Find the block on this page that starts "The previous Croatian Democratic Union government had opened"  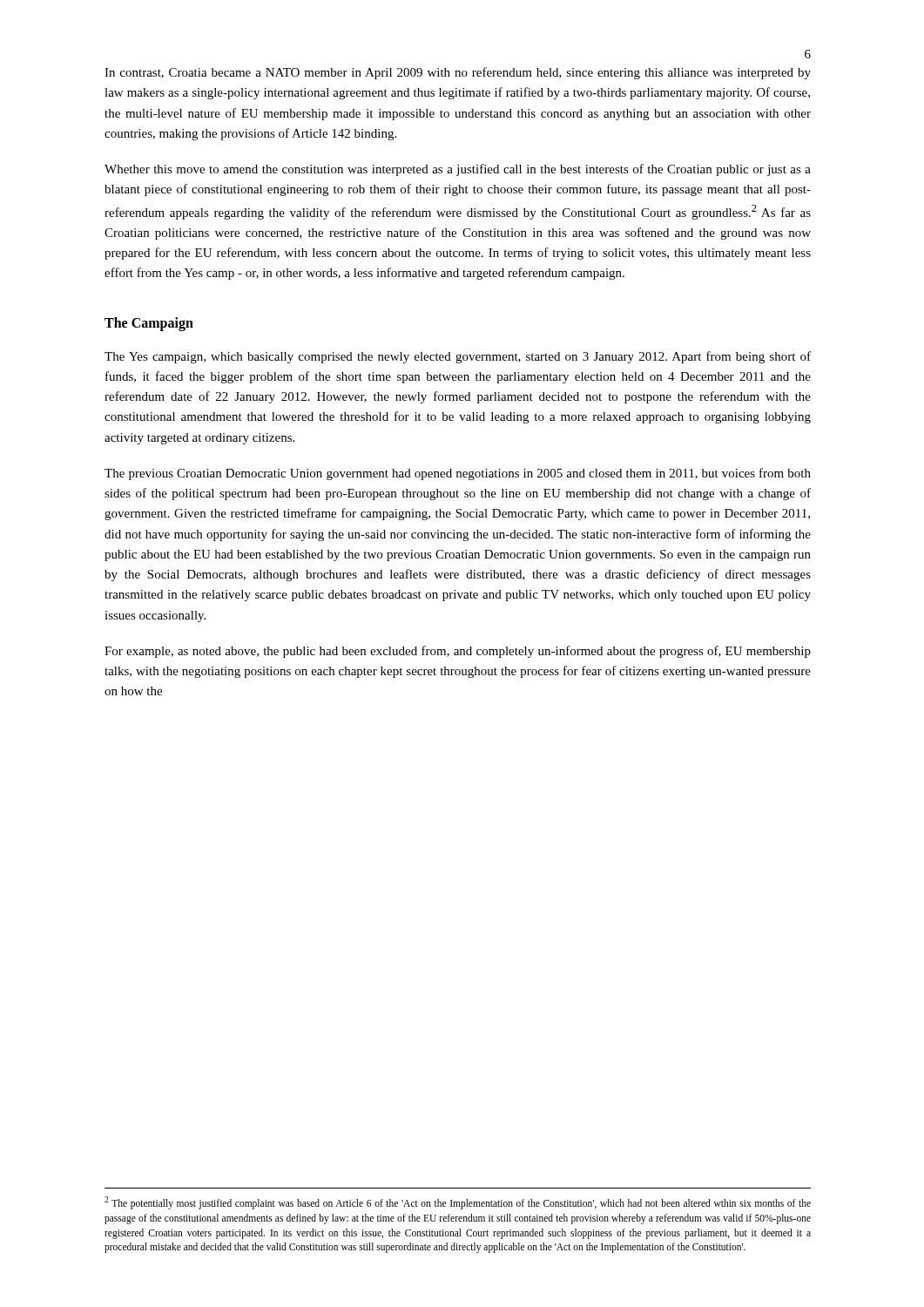[x=458, y=544]
